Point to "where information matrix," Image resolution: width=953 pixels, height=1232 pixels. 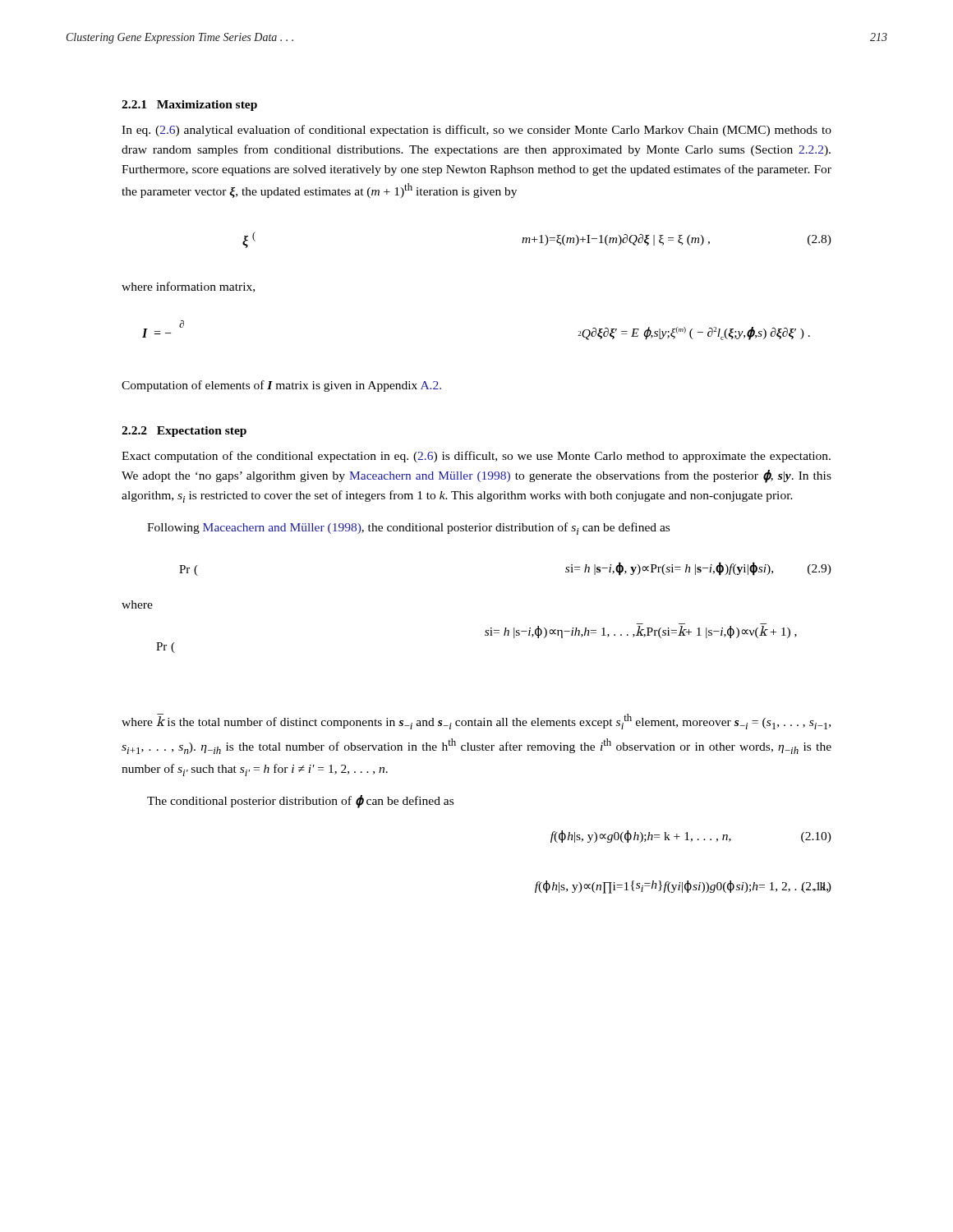[188, 287]
